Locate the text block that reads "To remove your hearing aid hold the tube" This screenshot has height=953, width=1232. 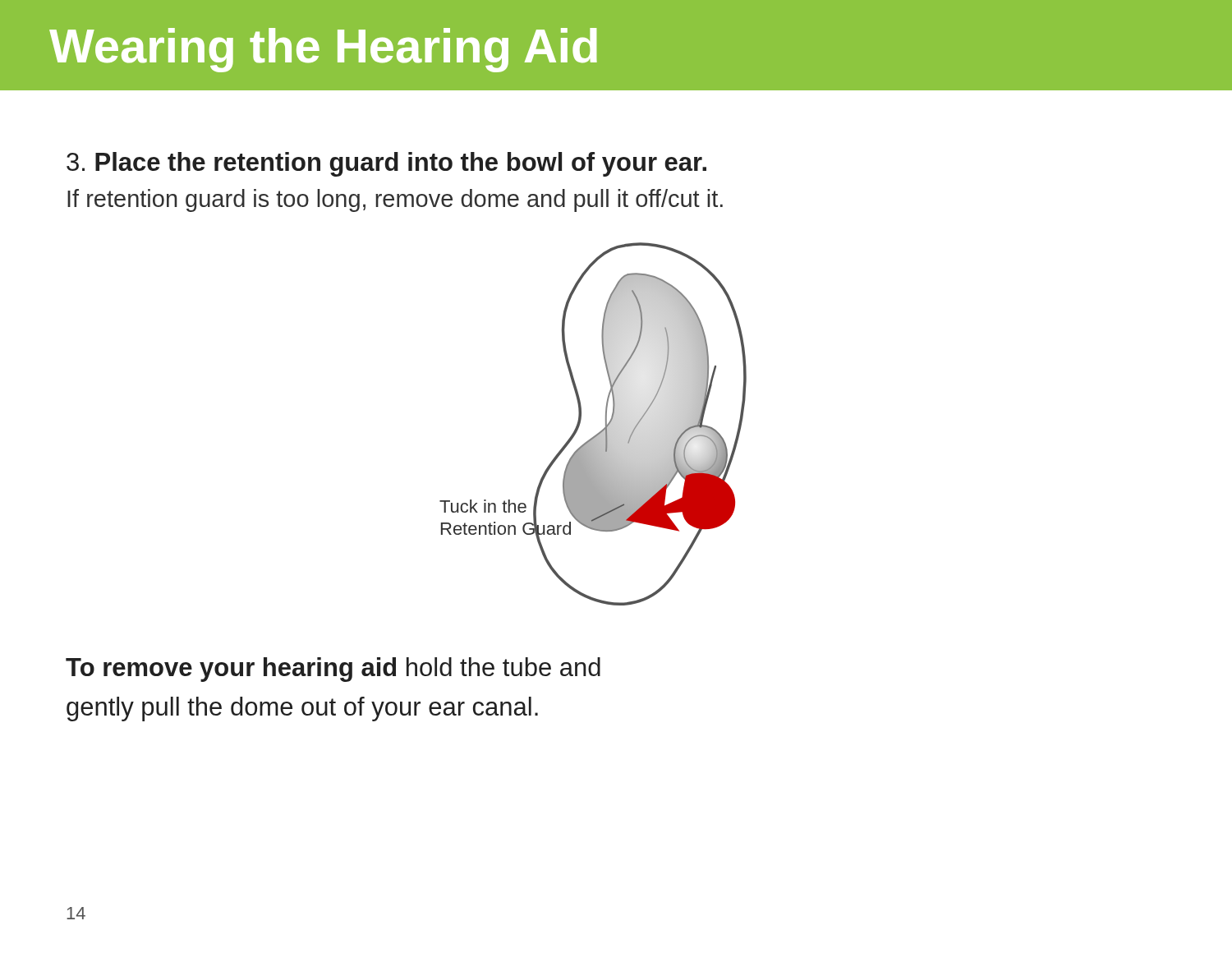pyautogui.click(x=334, y=687)
